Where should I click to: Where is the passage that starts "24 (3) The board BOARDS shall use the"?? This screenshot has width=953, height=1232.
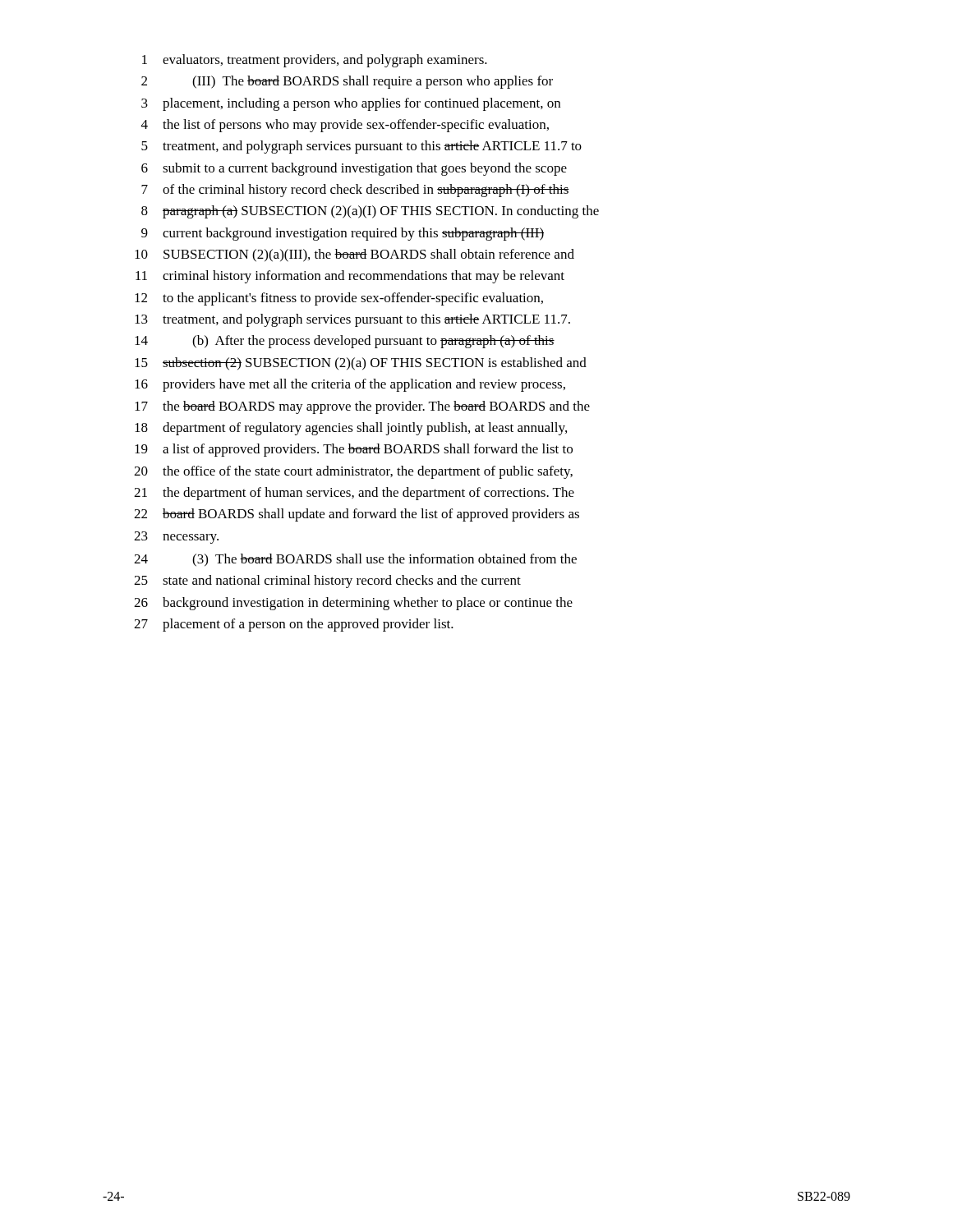click(489, 559)
